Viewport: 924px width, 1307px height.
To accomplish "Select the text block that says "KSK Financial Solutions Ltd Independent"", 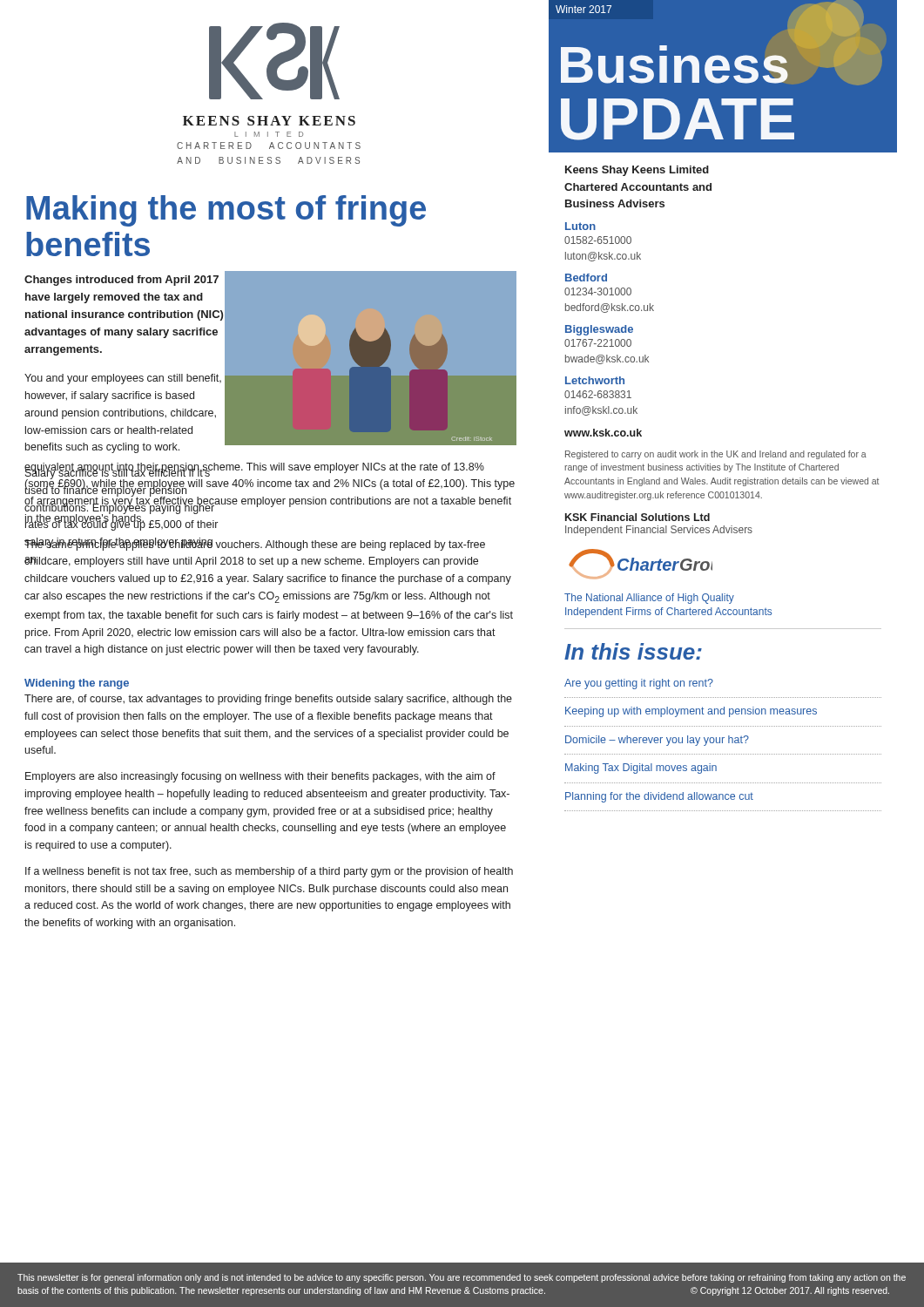I will 723,523.
